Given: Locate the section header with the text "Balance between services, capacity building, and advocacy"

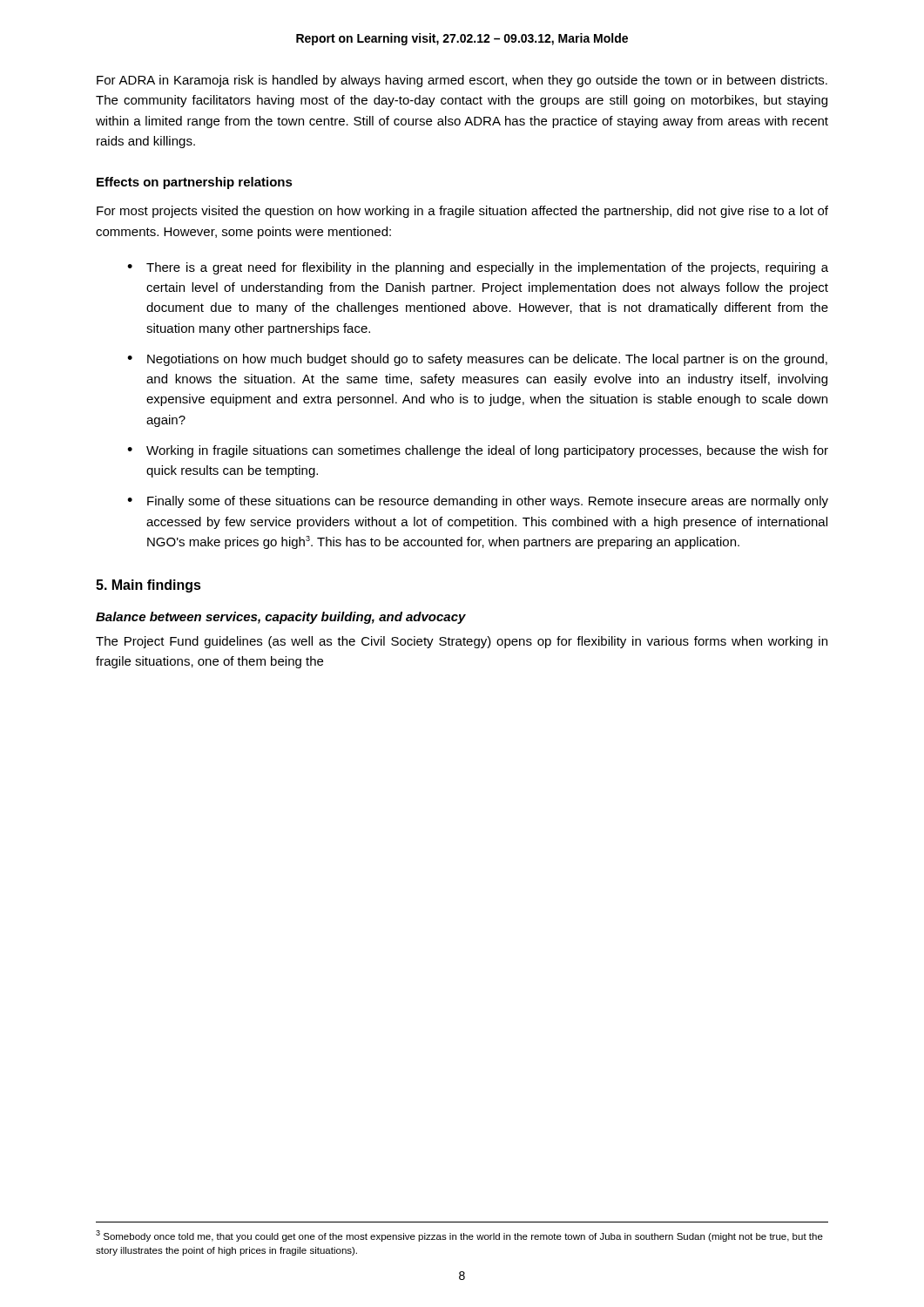Looking at the screenshot, I should pos(281,616).
